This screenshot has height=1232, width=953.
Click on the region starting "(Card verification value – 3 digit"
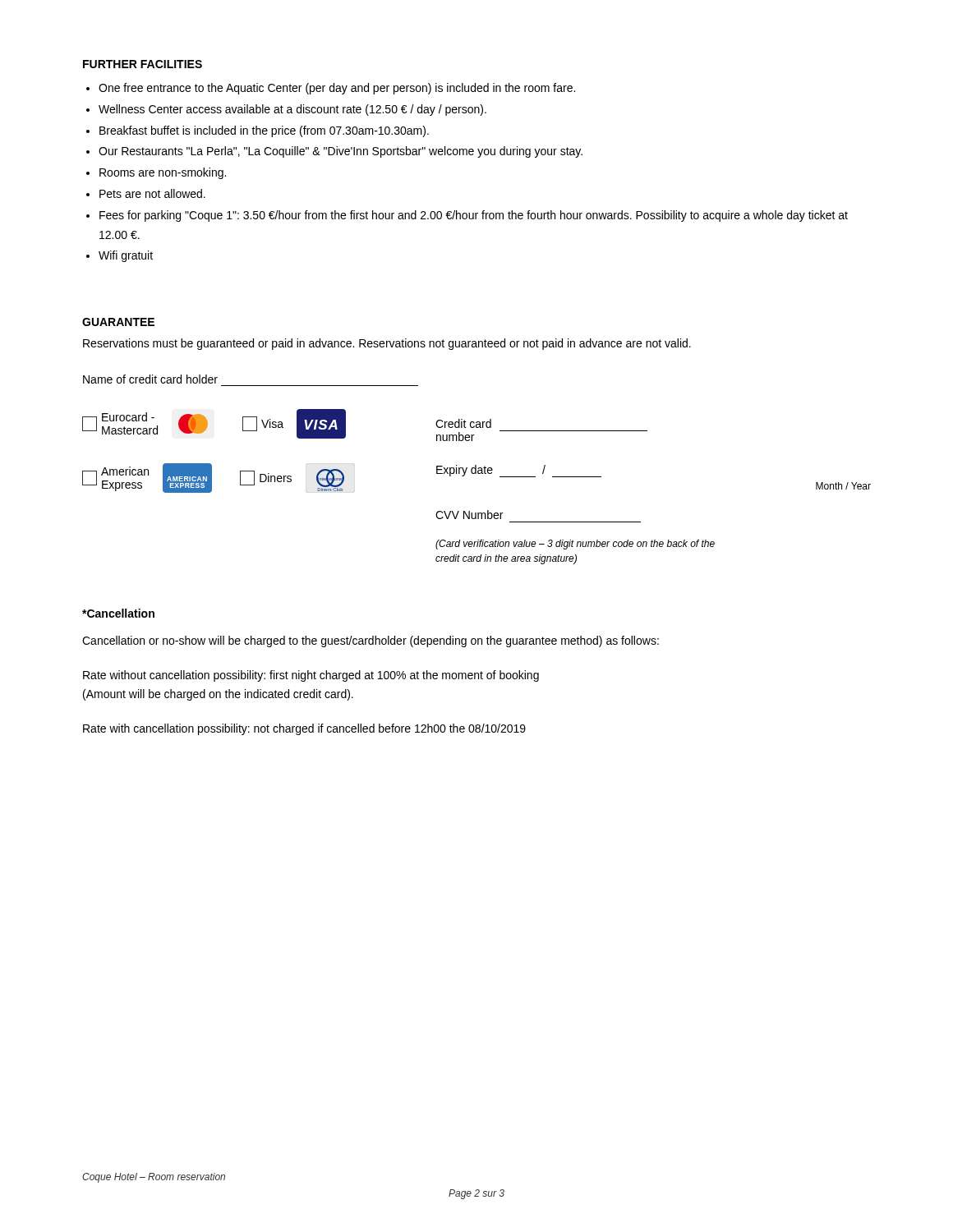click(575, 551)
